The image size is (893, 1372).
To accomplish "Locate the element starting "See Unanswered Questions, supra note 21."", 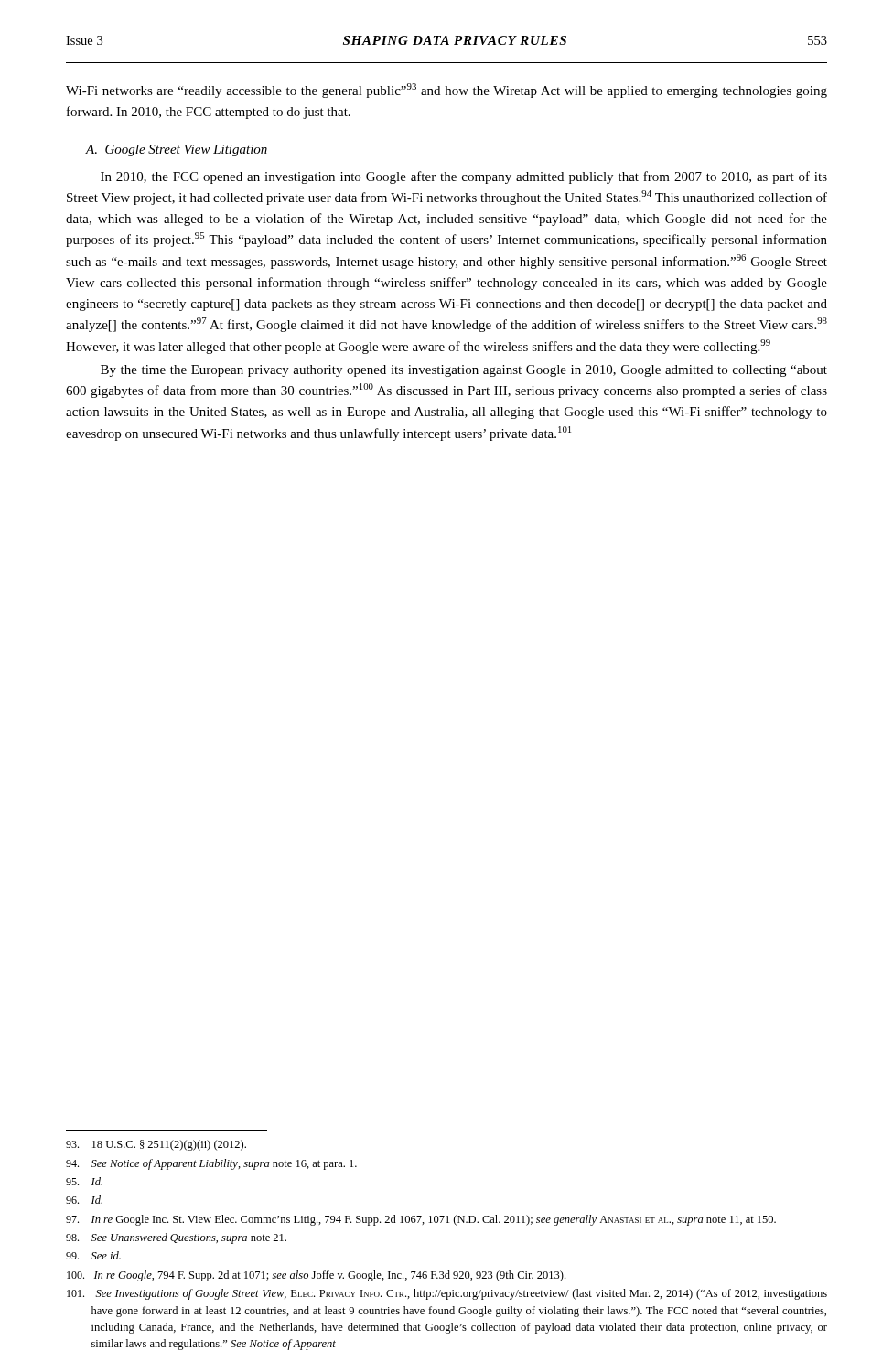I will coord(177,1238).
